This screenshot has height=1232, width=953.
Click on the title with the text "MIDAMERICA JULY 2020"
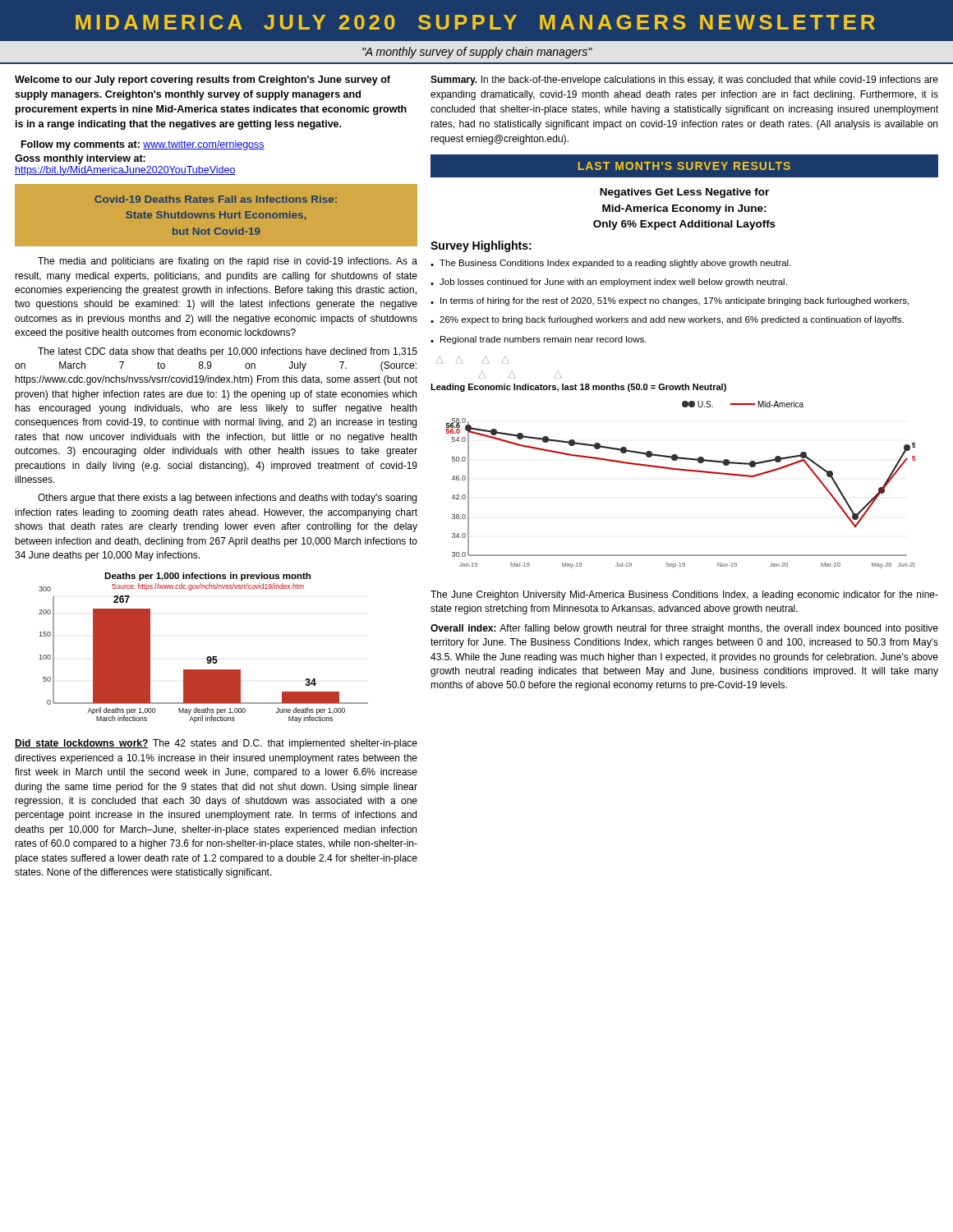pyautogui.click(x=476, y=22)
